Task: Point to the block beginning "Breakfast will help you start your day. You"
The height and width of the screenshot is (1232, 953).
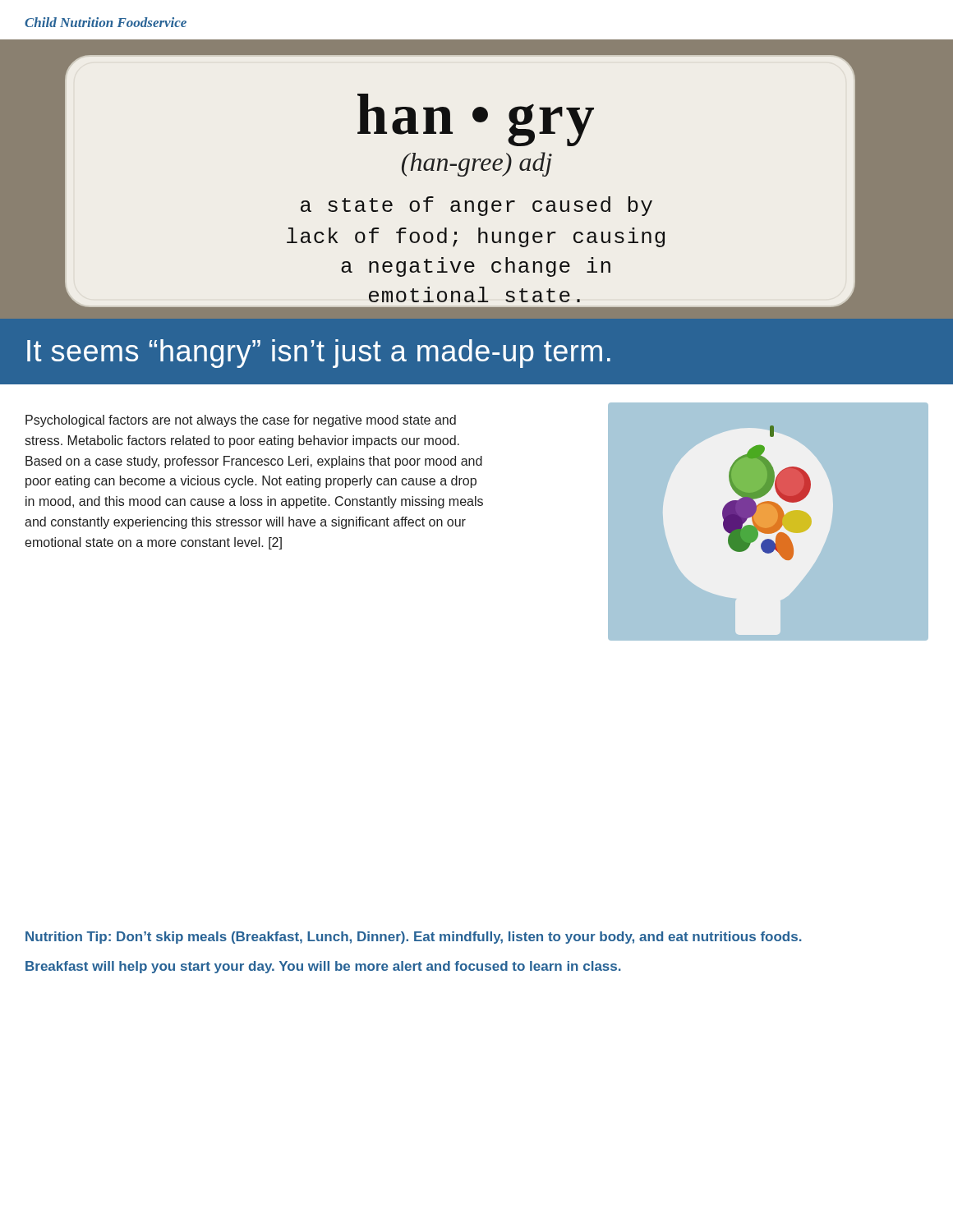Action: [x=323, y=966]
